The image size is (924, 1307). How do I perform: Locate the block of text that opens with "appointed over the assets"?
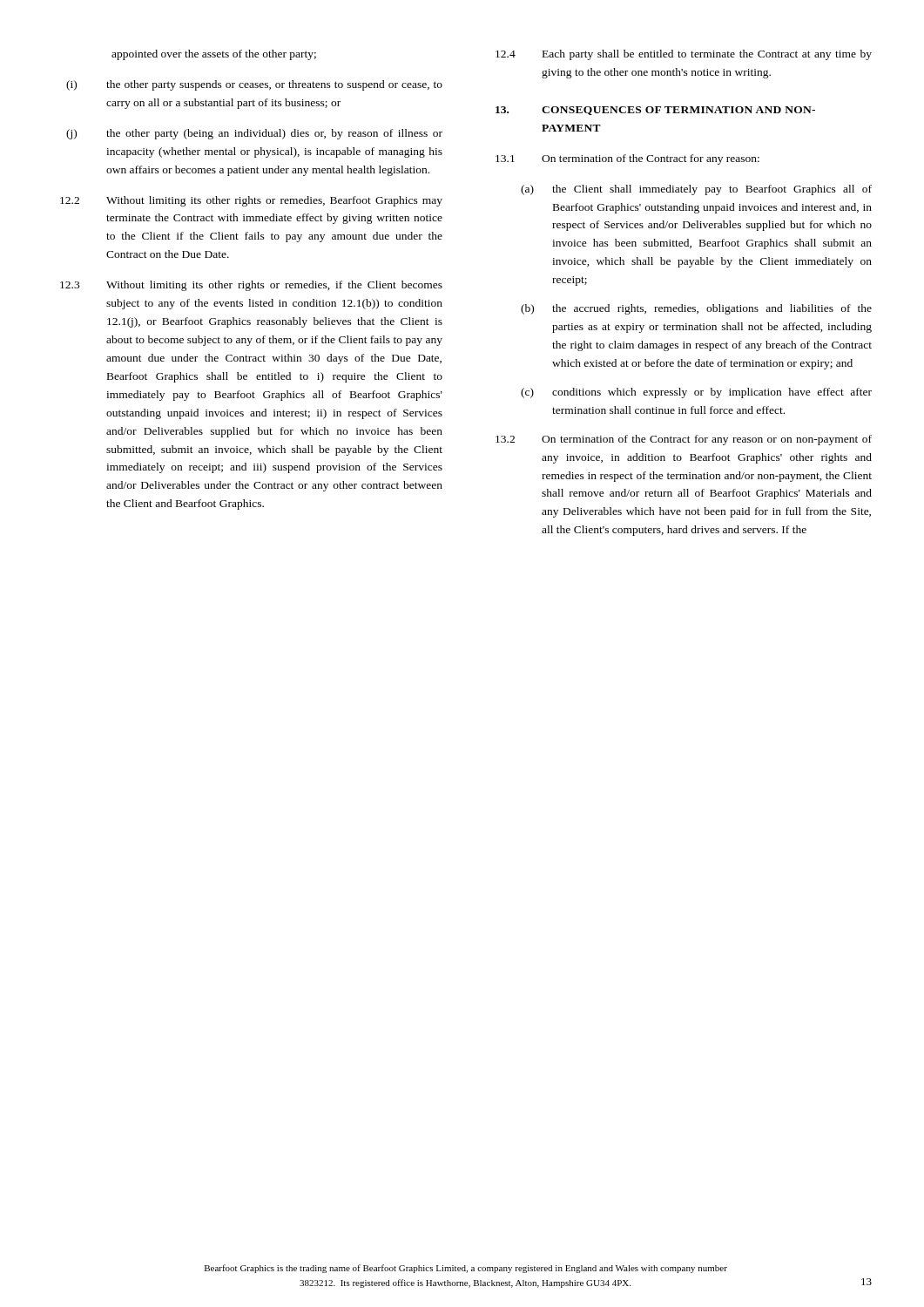214,54
